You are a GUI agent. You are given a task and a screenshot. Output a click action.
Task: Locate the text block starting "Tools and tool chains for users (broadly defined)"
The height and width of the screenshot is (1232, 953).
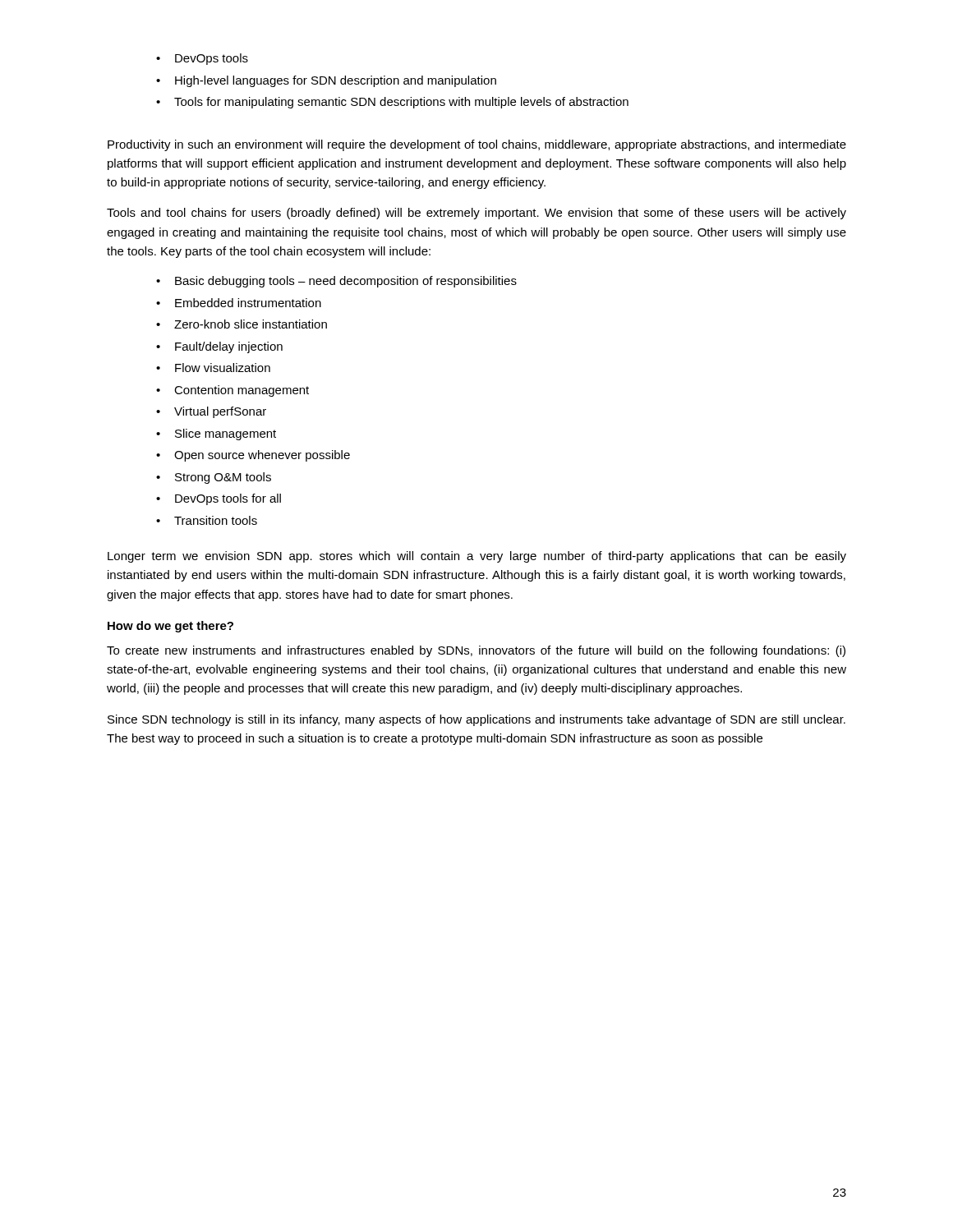[x=476, y=232]
